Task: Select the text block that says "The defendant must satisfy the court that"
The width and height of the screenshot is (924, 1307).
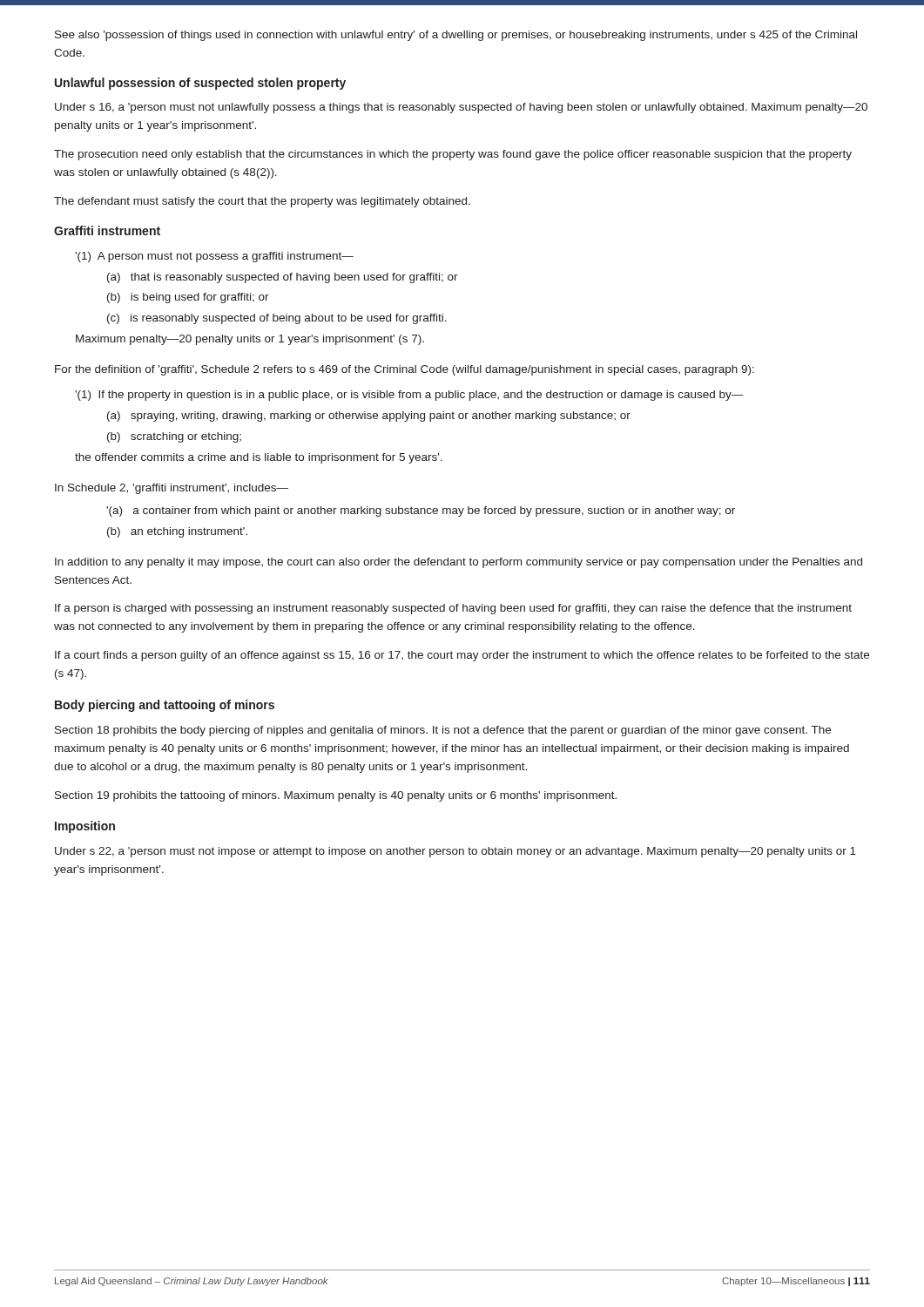Action: [x=262, y=201]
